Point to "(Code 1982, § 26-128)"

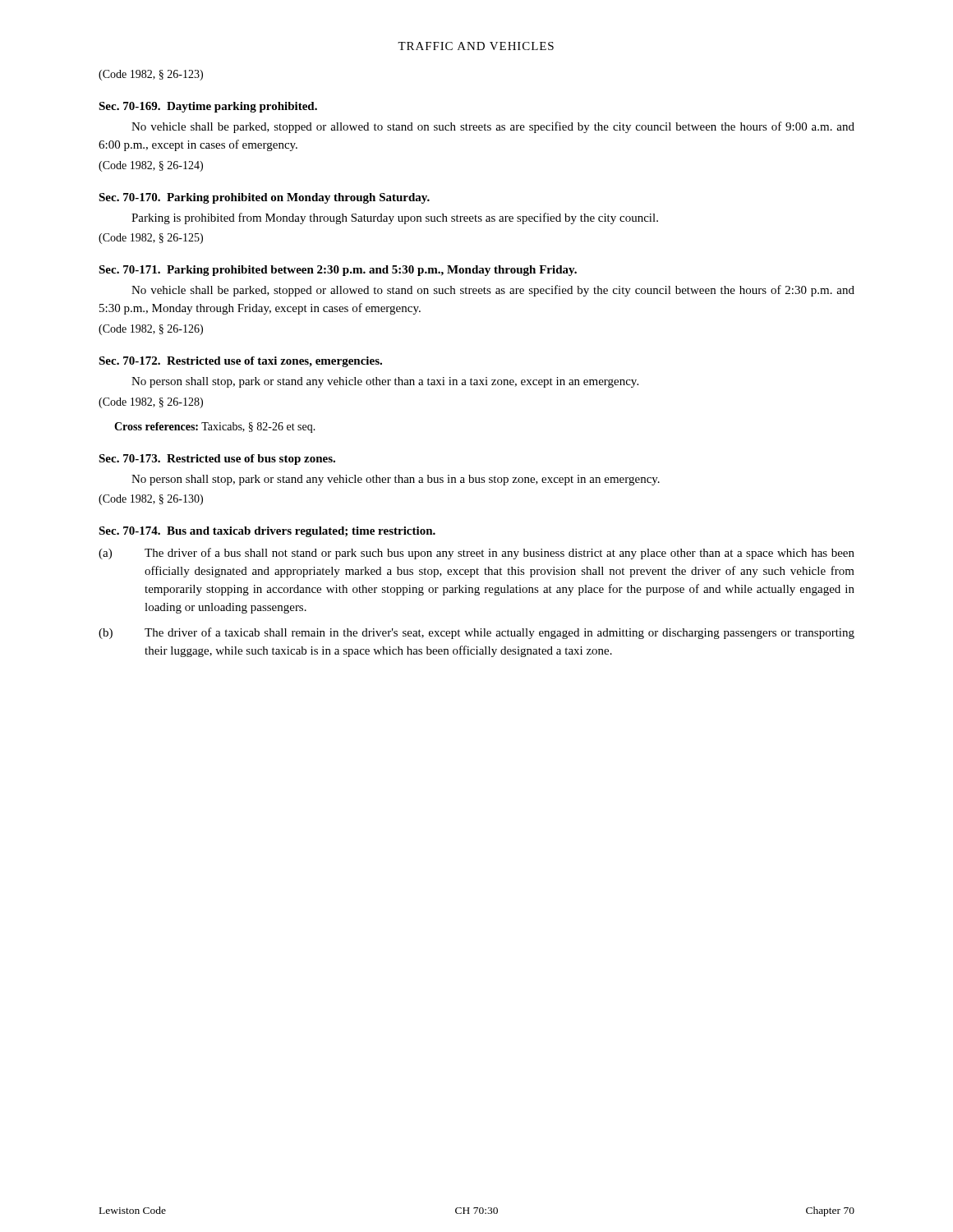151,402
